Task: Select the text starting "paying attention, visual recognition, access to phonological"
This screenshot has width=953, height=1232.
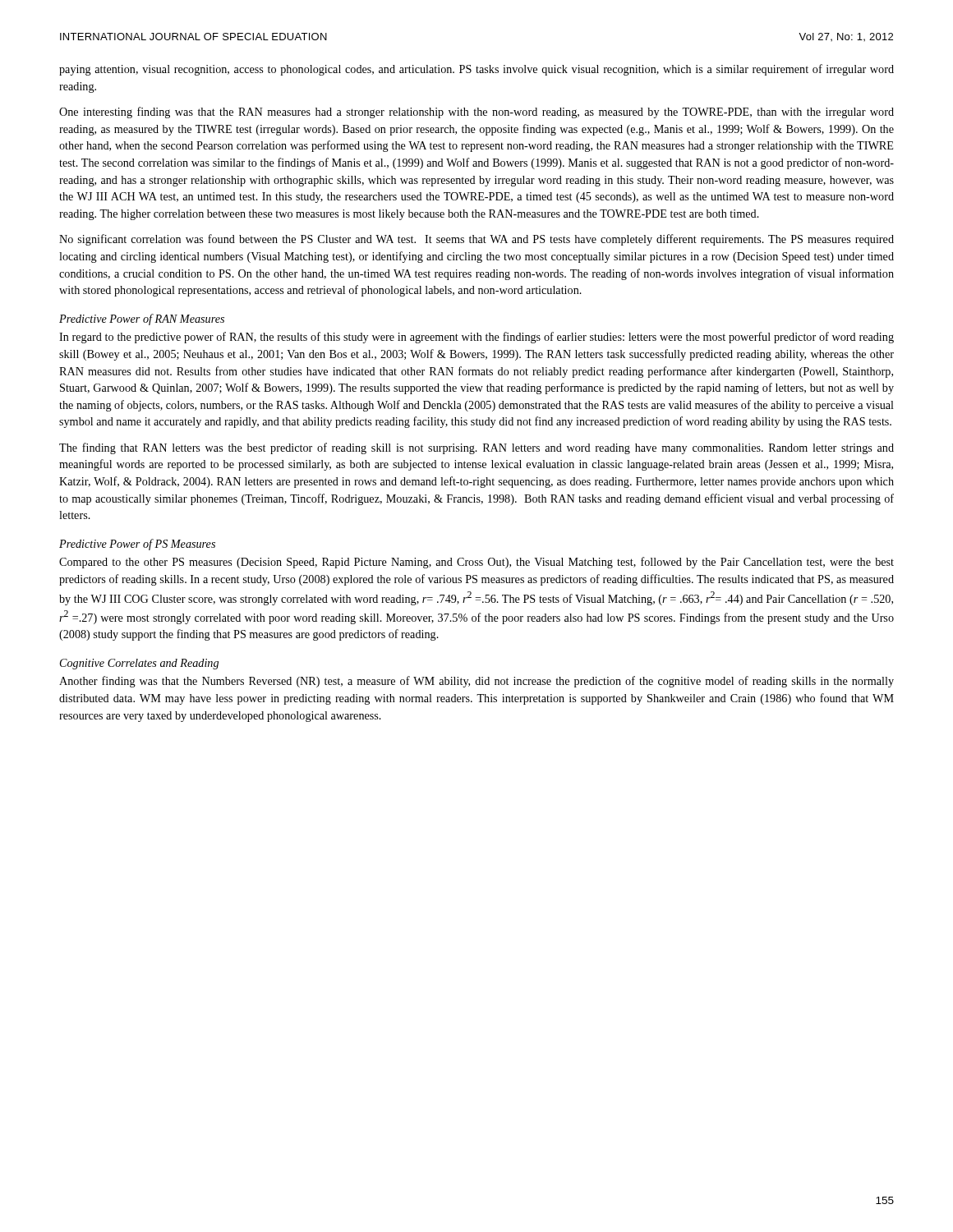Action: coord(476,77)
